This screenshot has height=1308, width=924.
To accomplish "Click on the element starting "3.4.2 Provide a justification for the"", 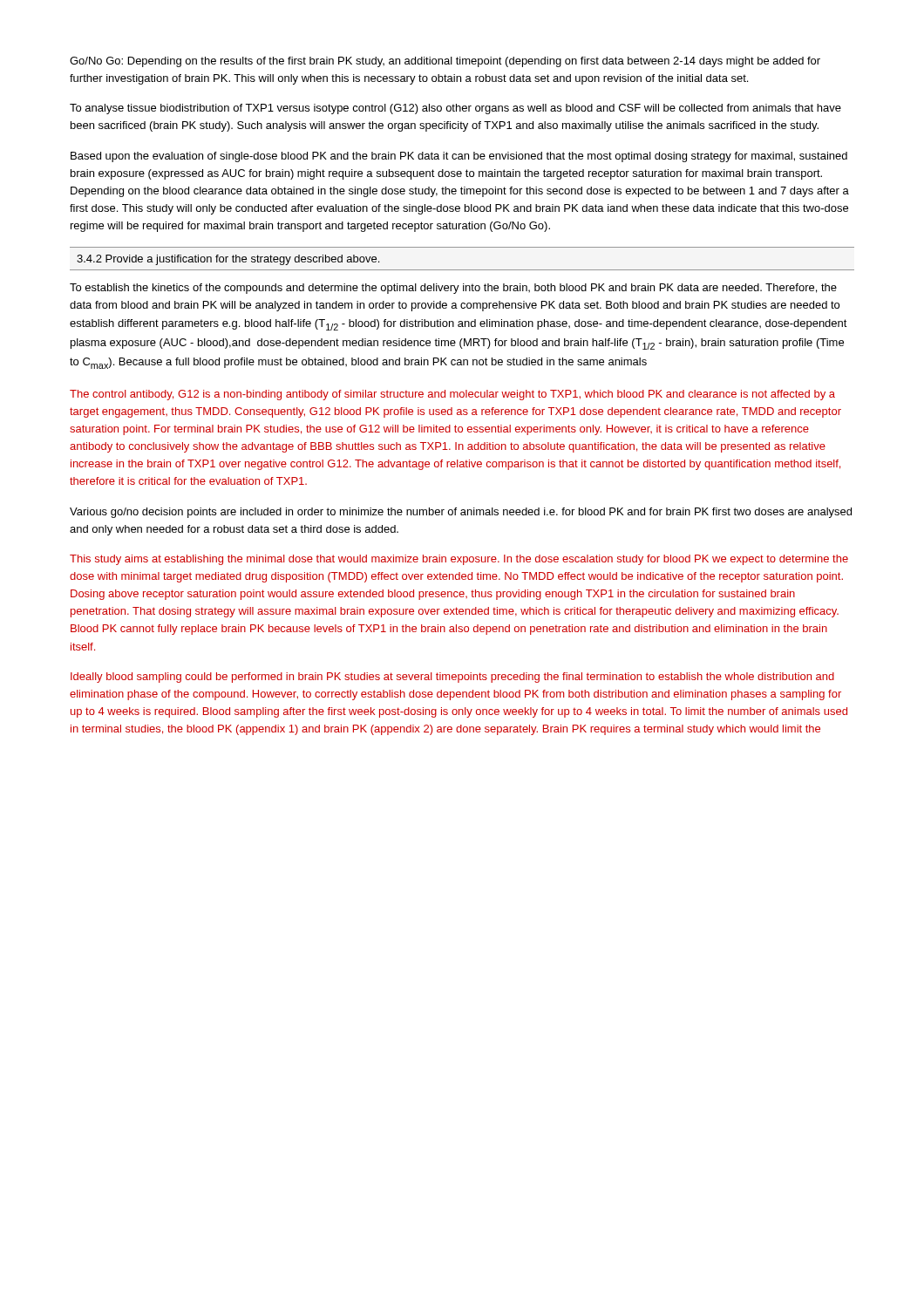I will pyautogui.click(x=229, y=259).
